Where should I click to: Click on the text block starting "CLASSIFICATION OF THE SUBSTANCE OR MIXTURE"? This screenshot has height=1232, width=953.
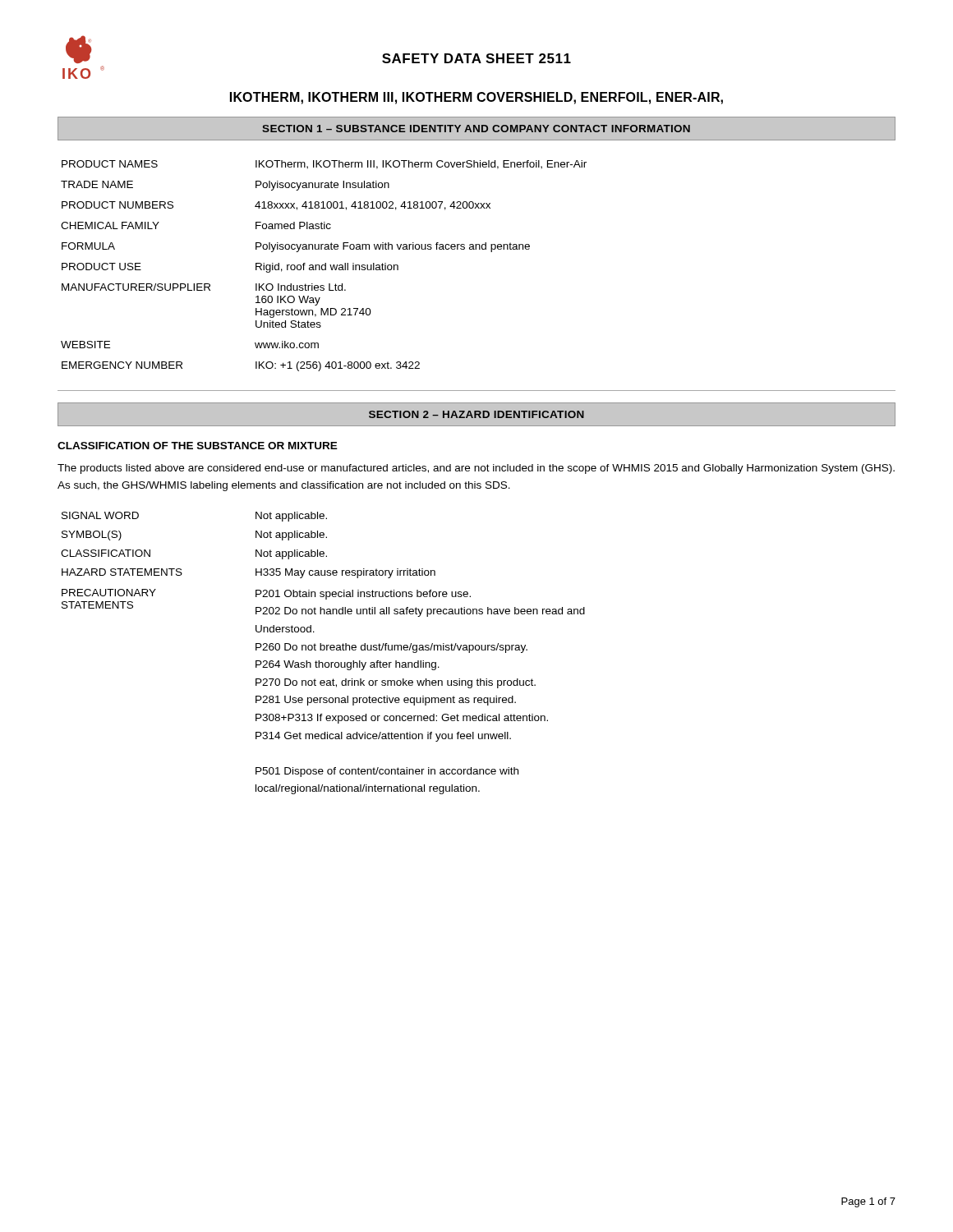[197, 446]
